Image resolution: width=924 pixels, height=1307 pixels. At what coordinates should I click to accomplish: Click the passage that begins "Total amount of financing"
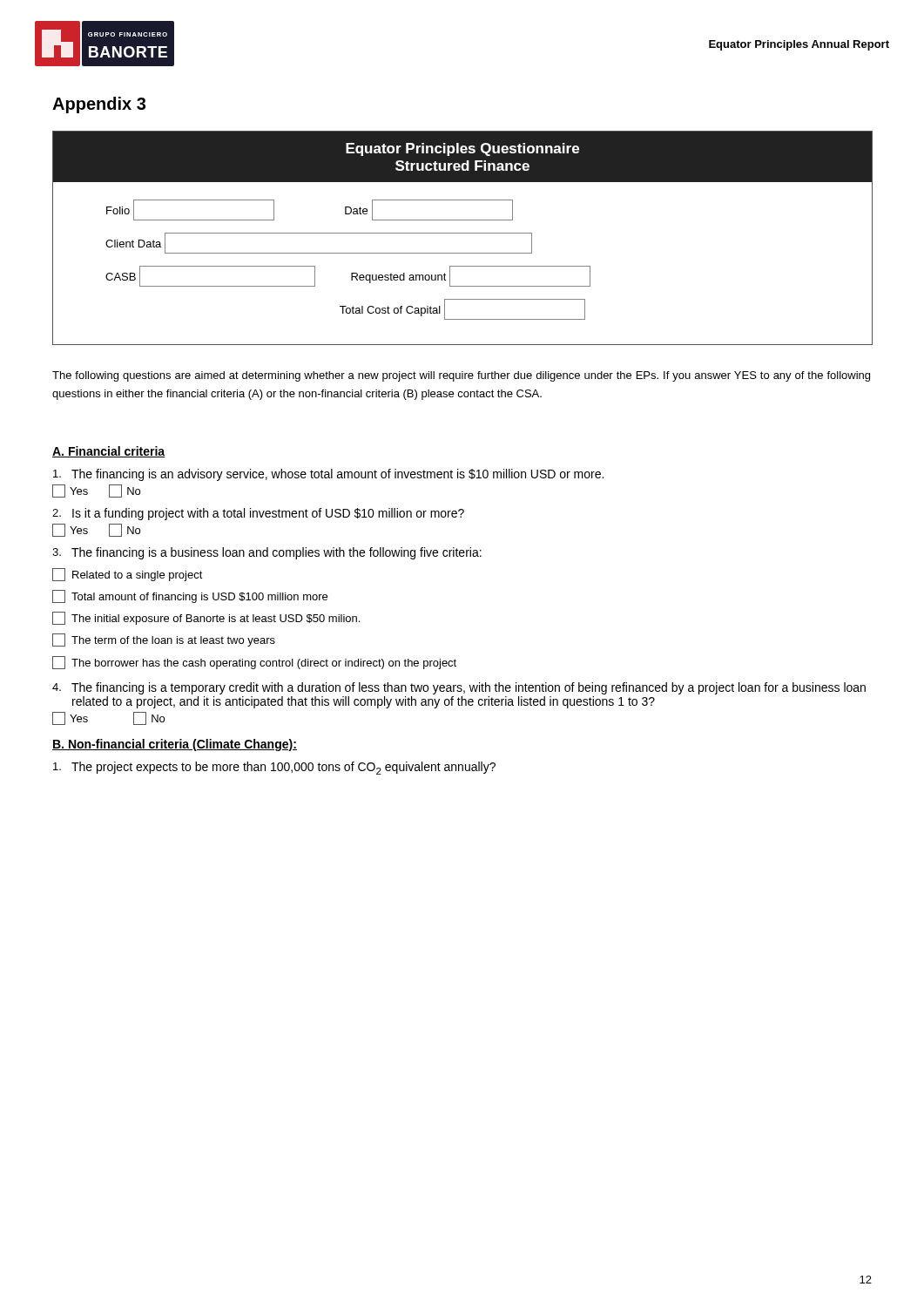pyautogui.click(x=190, y=597)
